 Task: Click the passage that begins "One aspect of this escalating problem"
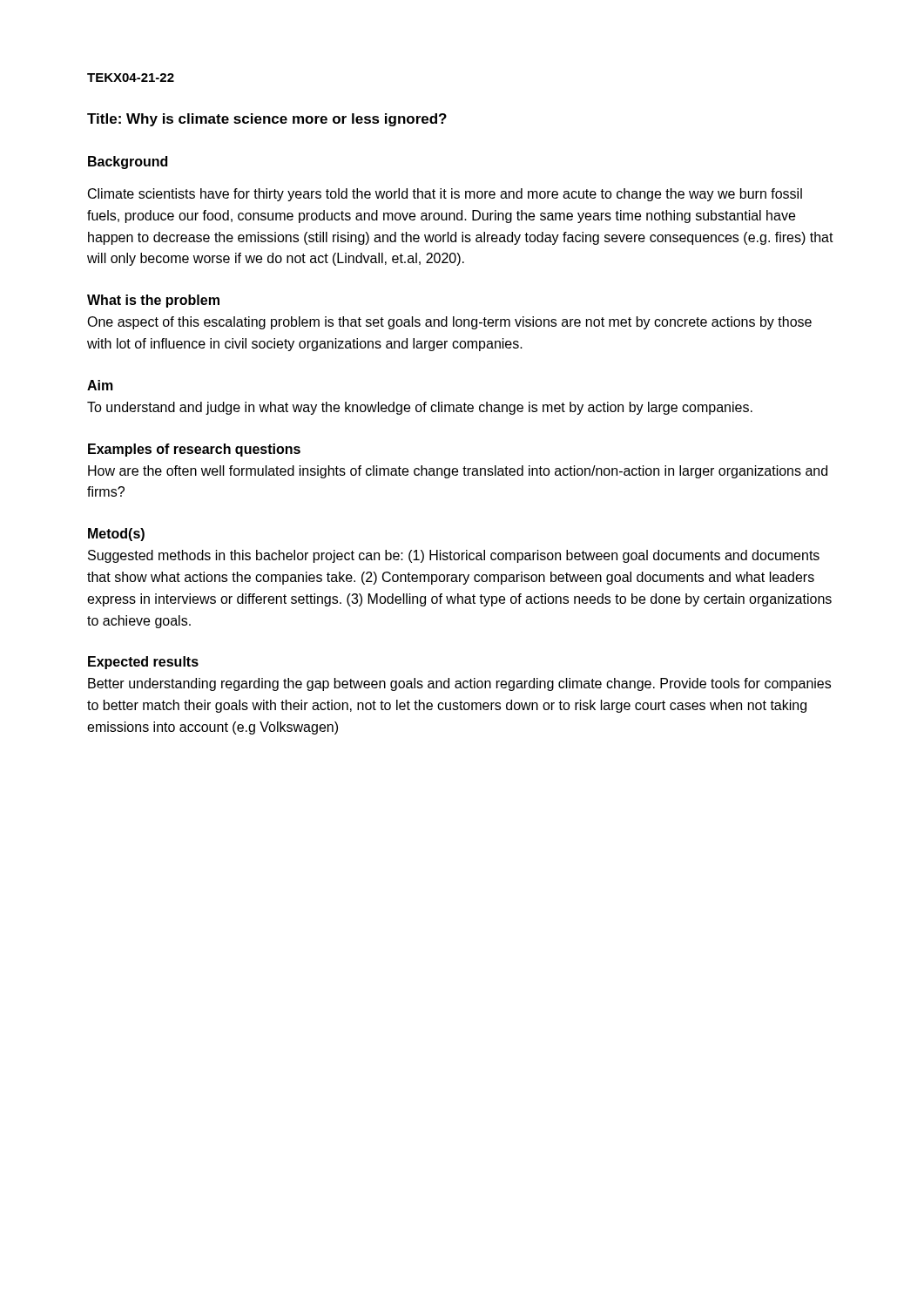(x=450, y=333)
